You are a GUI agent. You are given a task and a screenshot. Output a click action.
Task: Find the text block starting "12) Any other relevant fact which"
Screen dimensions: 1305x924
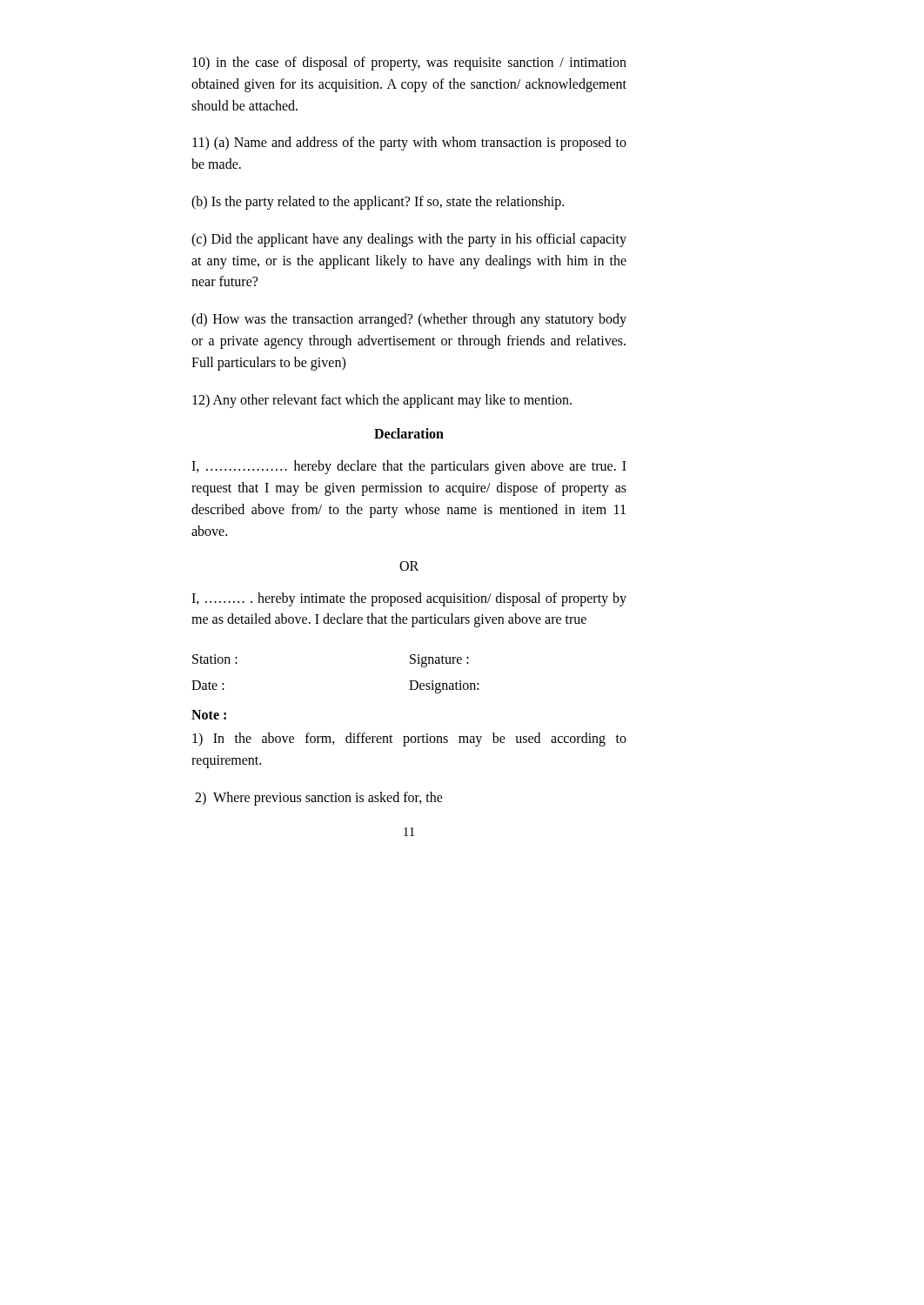382,399
